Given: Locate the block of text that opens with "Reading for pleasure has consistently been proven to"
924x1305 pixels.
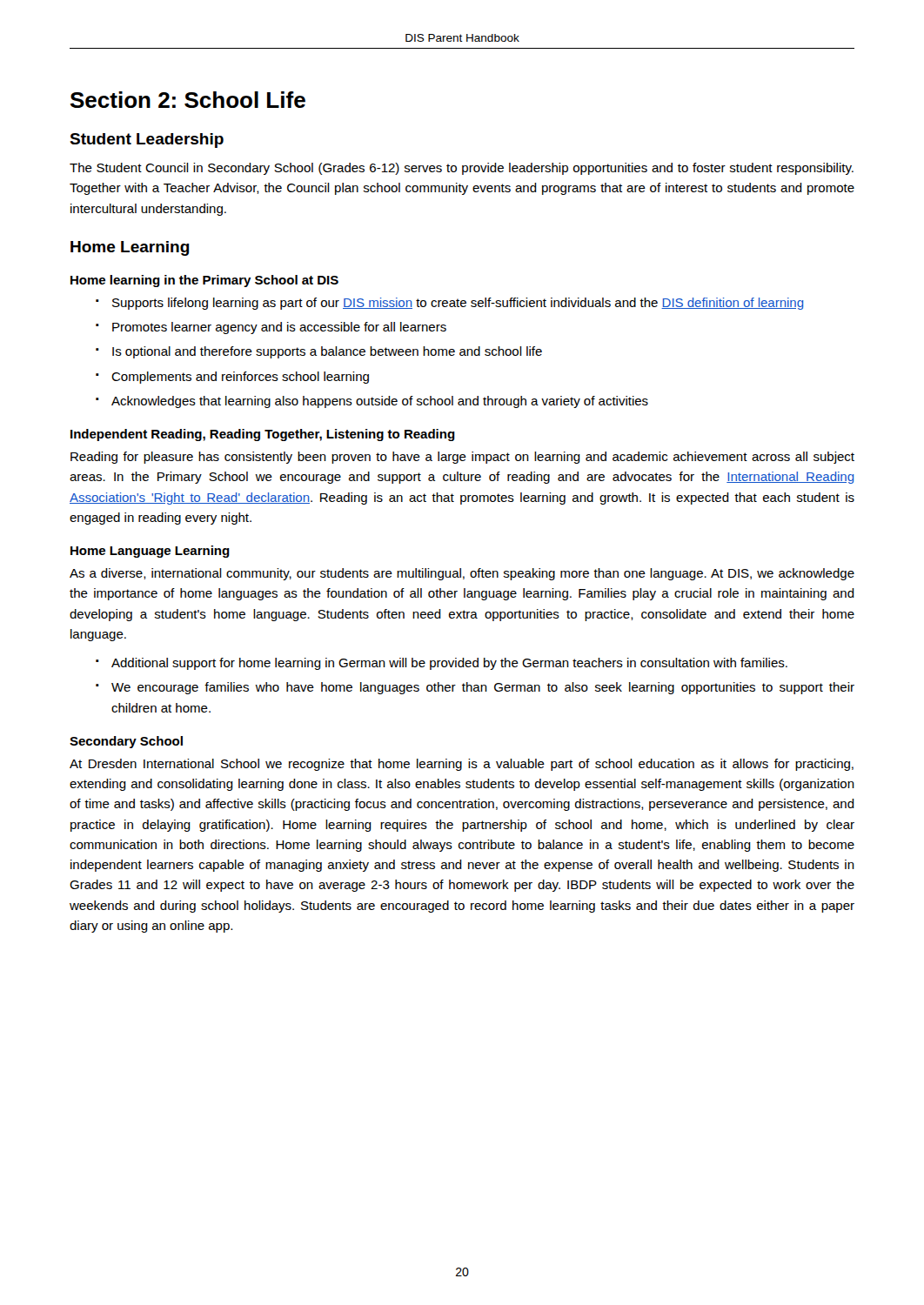Looking at the screenshot, I should [x=462, y=487].
